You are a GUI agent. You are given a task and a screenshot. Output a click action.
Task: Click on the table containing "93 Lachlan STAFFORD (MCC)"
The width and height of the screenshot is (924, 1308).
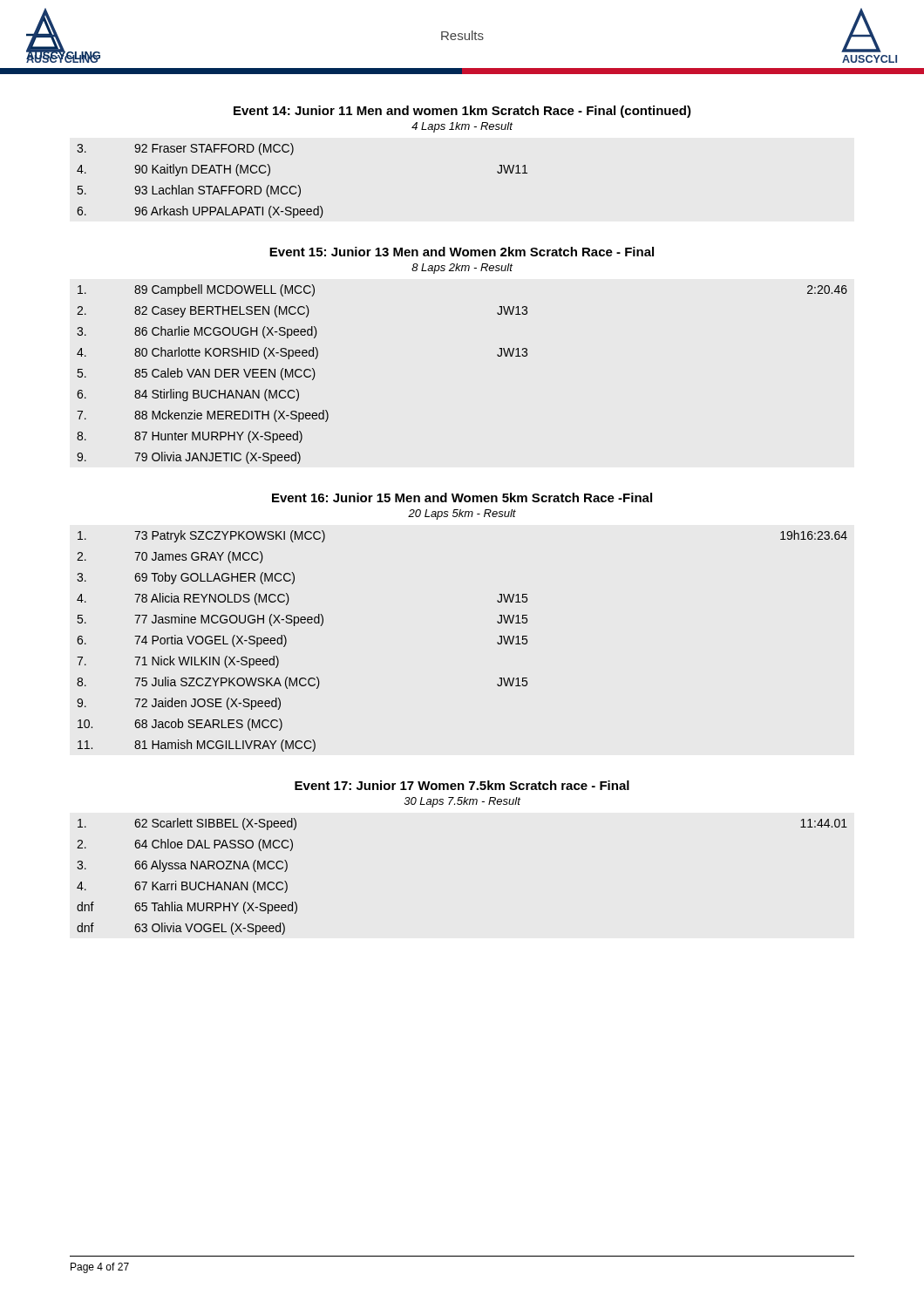462,180
